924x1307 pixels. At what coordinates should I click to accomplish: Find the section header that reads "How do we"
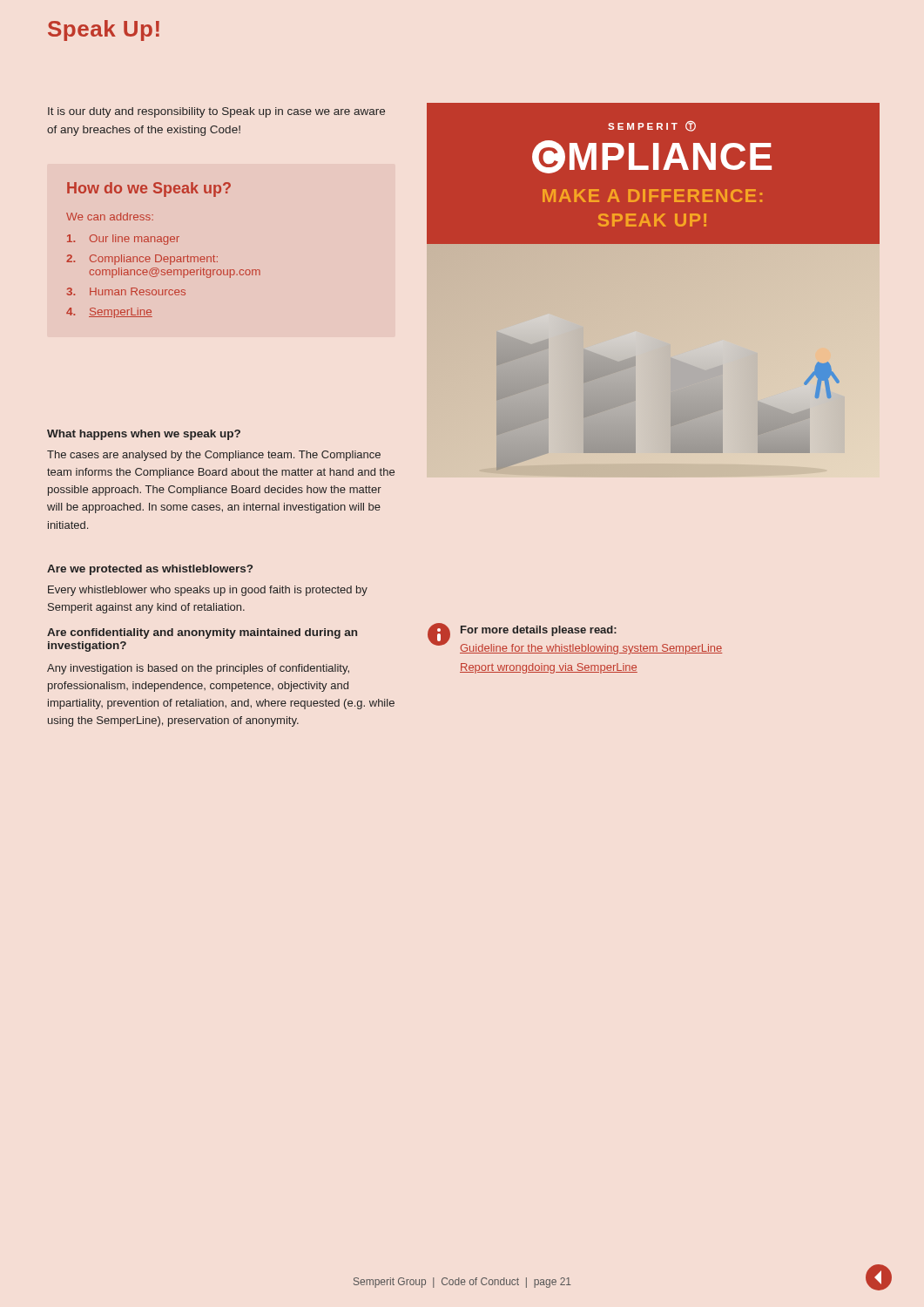(x=221, y=250)
